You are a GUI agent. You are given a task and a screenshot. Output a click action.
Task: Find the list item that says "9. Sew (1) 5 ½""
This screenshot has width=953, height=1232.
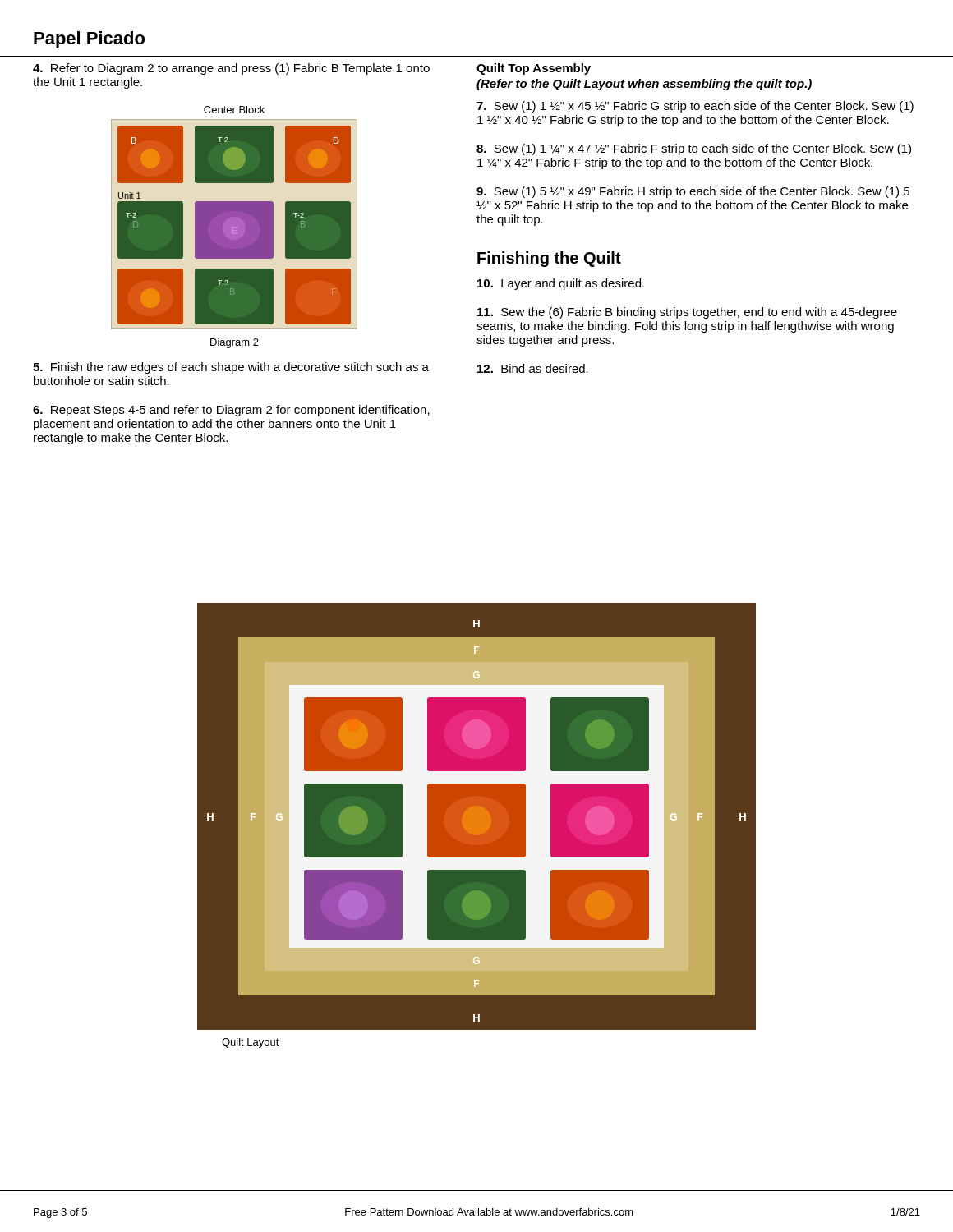693,205
